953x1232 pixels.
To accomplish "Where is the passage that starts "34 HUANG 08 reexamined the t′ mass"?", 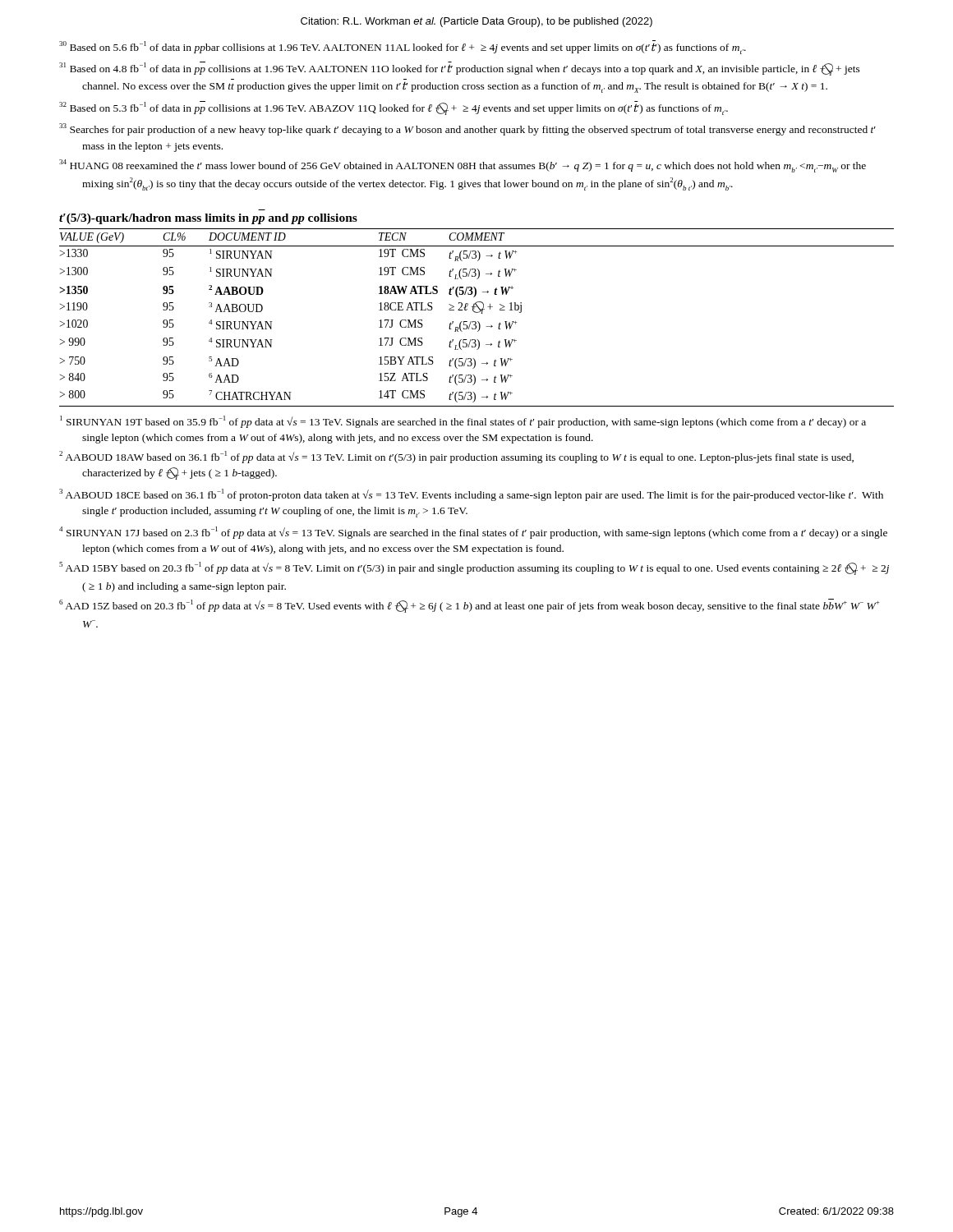I will [463, 175].
